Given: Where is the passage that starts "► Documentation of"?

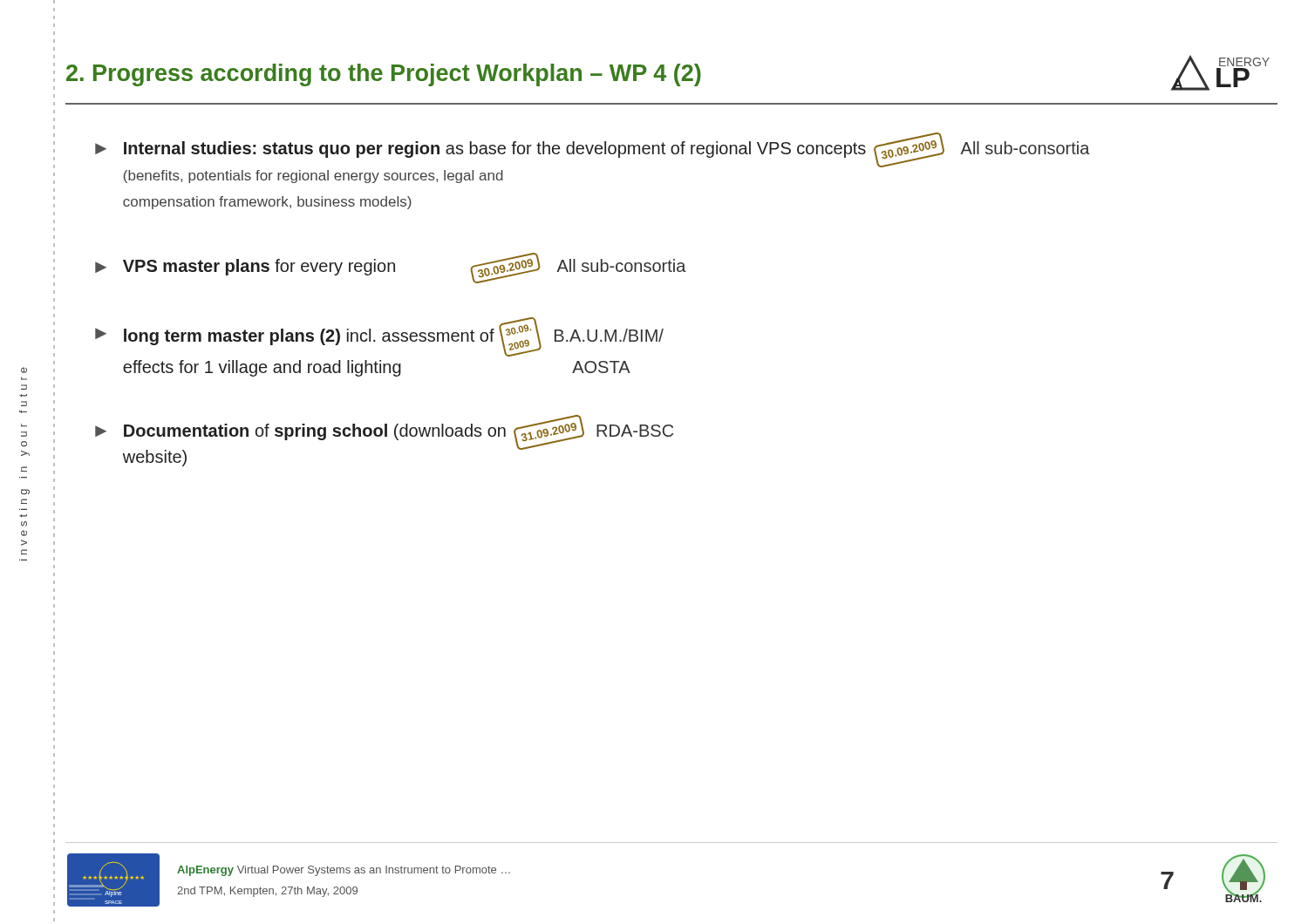Looking at the screenshot, I should tap(685, 444).
